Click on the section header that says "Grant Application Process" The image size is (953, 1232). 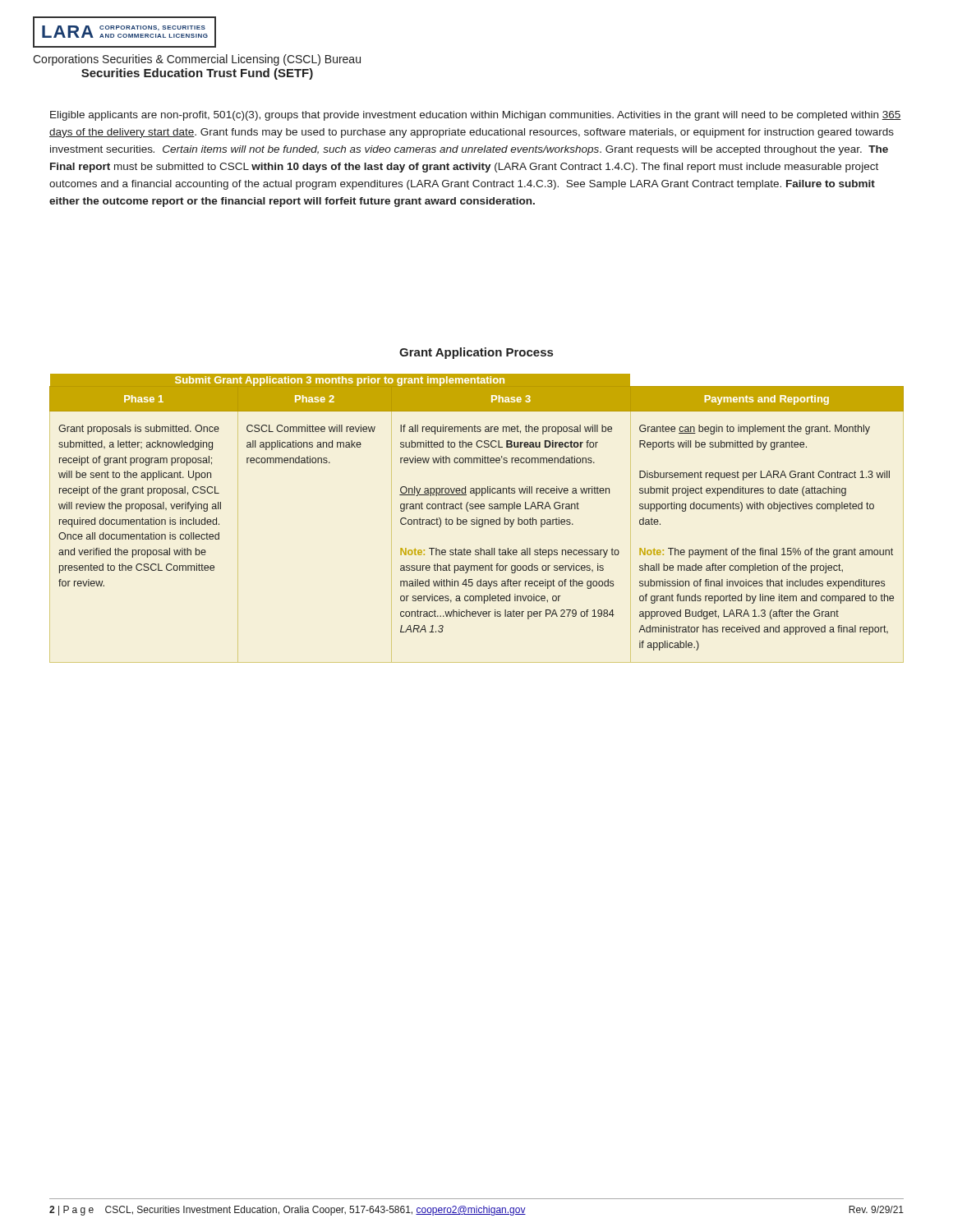(x=476, y=352)
